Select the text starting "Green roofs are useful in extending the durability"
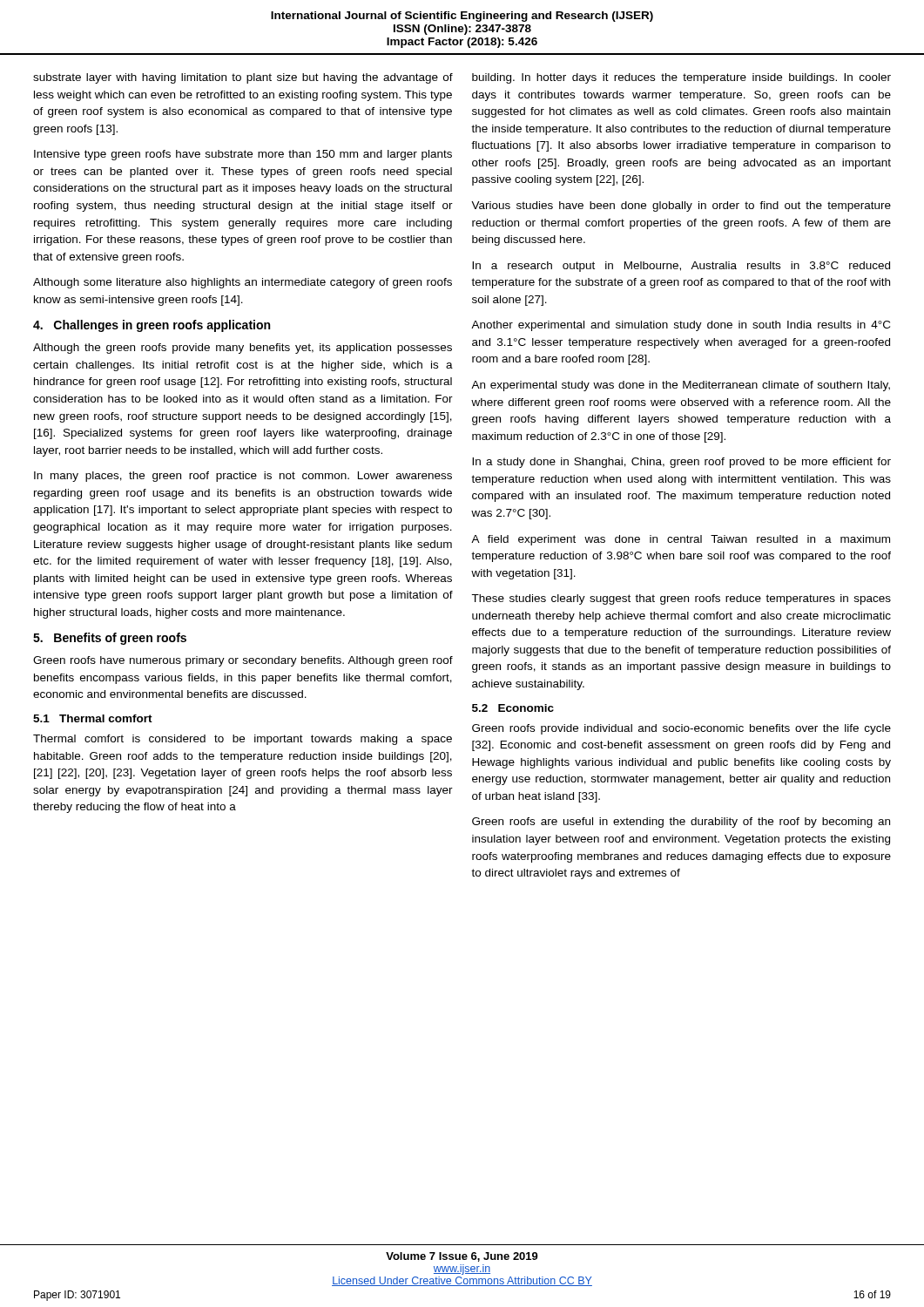Screen dimensions: 1307x924 681,847
